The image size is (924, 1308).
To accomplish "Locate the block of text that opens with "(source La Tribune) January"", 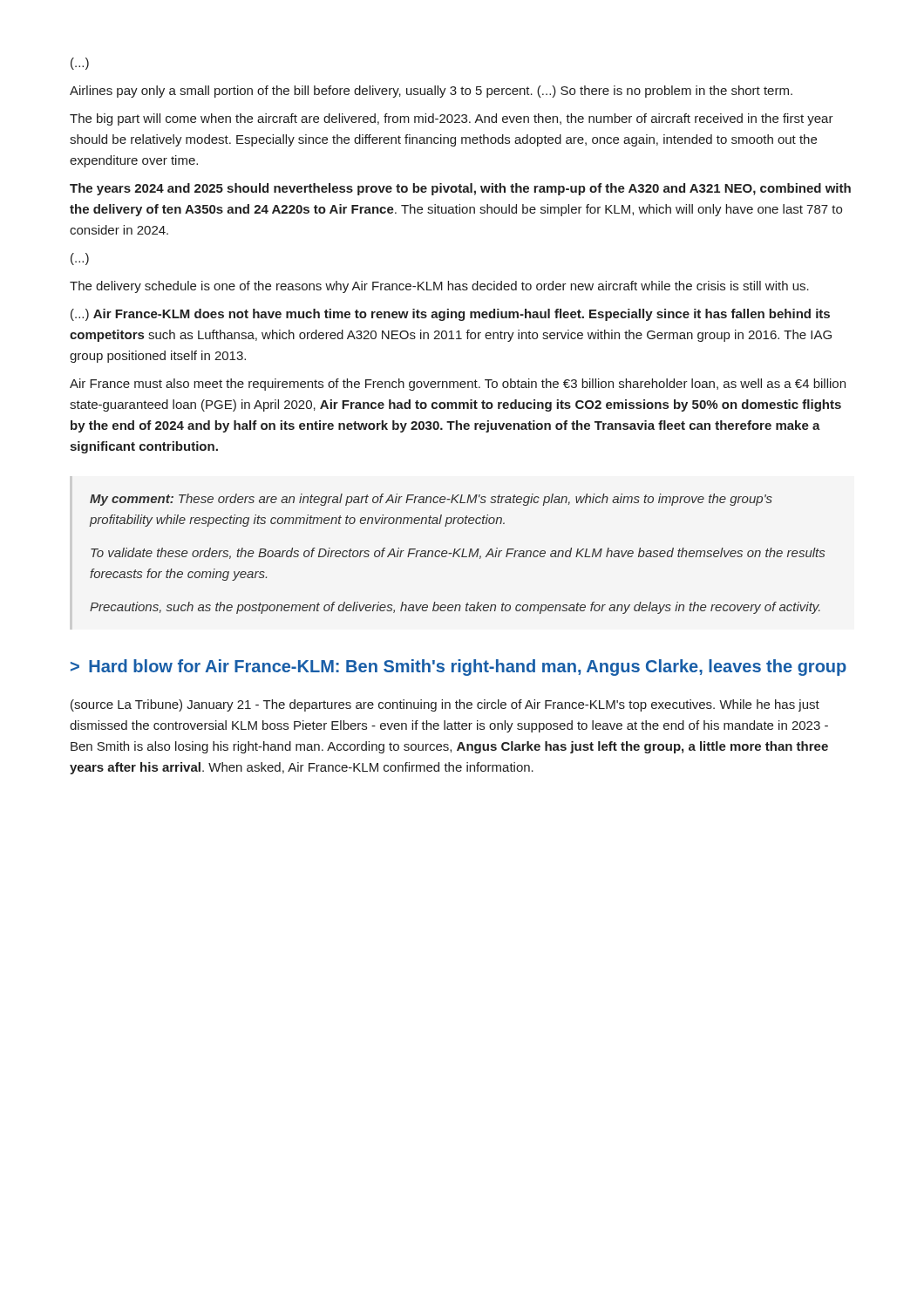I will [449, 736].
